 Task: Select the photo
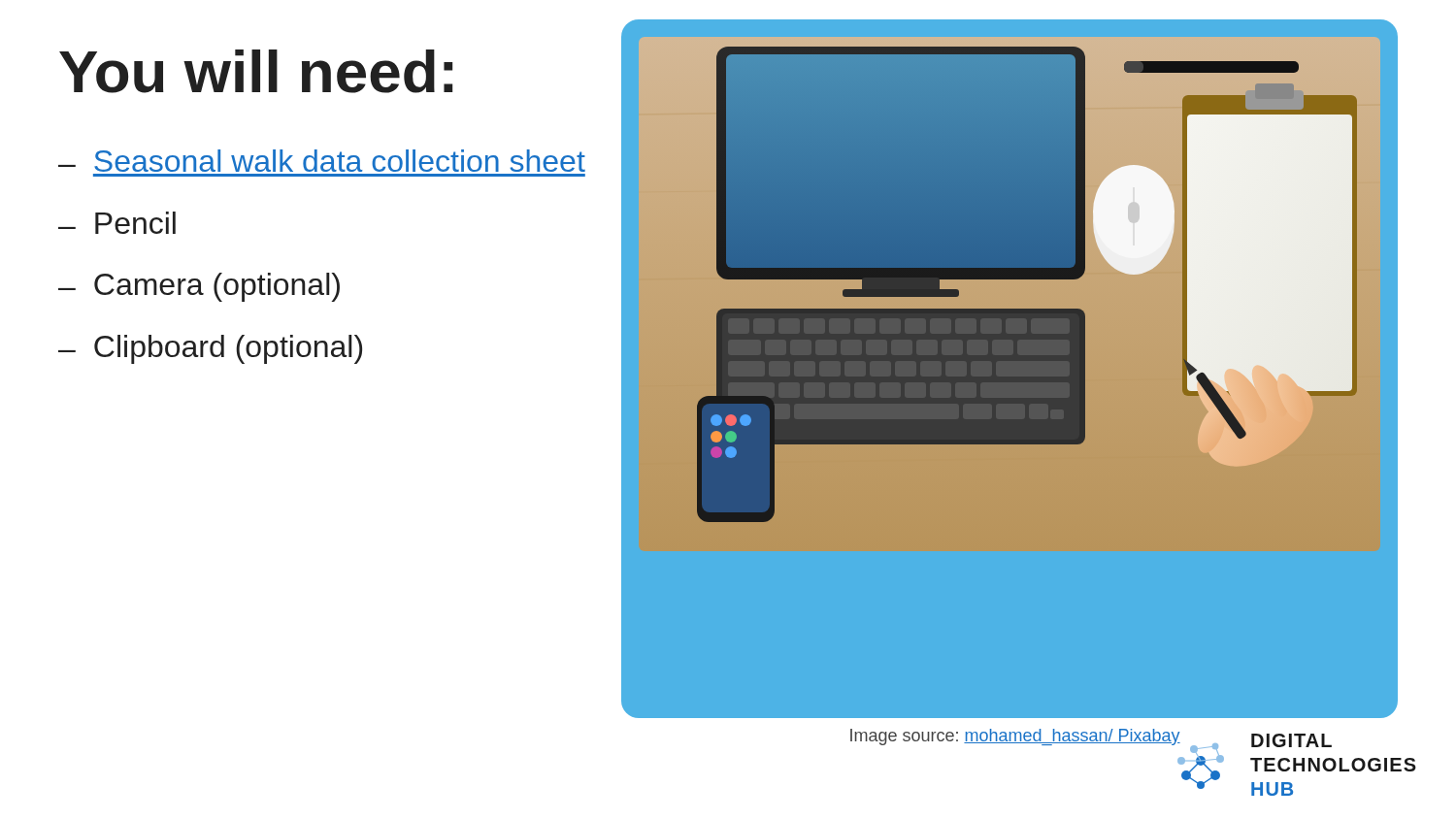coord(1010,294)
